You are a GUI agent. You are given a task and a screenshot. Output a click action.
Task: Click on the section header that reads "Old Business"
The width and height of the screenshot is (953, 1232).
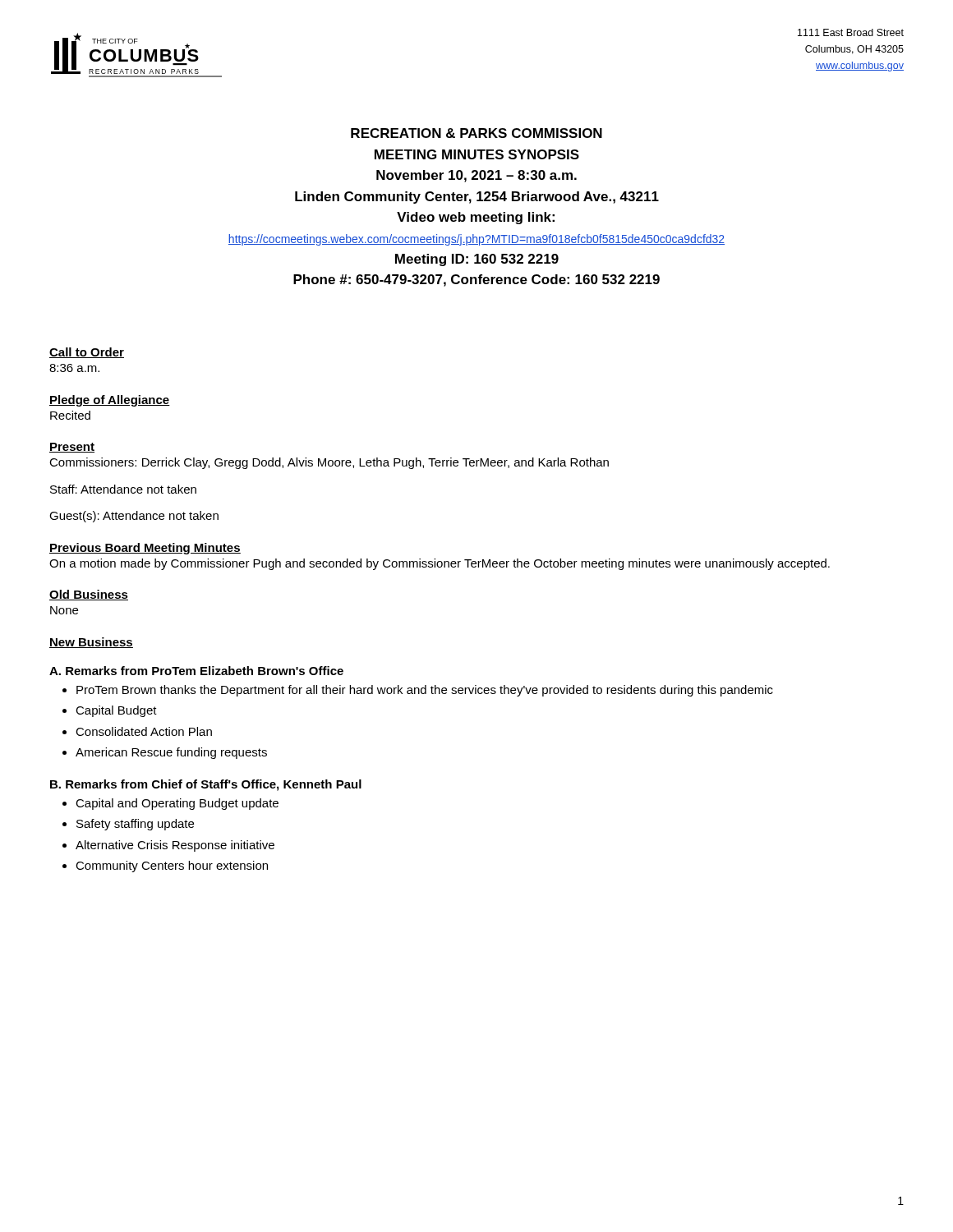tap(89, 594)
